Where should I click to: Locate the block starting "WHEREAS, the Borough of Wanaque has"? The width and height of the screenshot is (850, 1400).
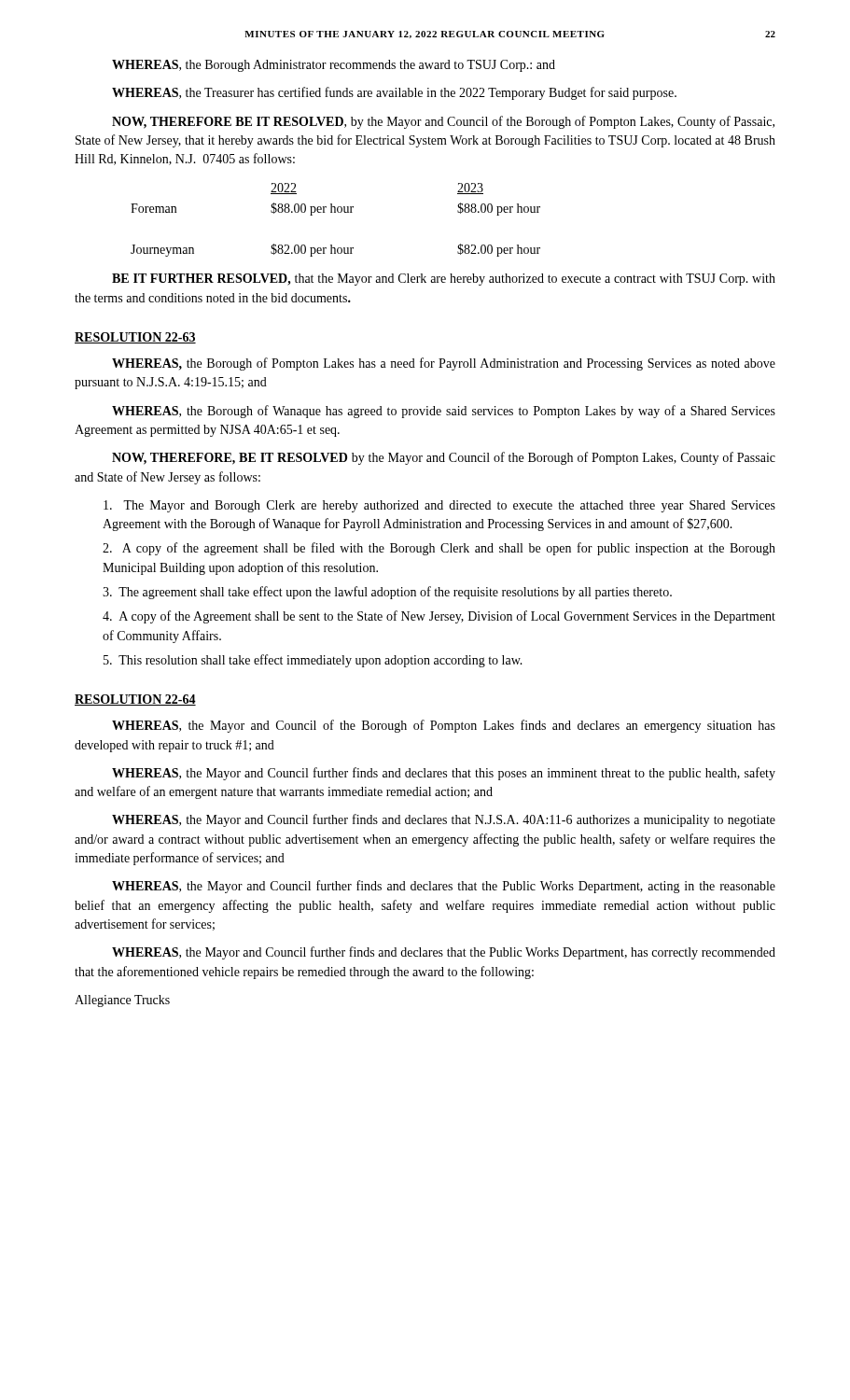(425, 421)
